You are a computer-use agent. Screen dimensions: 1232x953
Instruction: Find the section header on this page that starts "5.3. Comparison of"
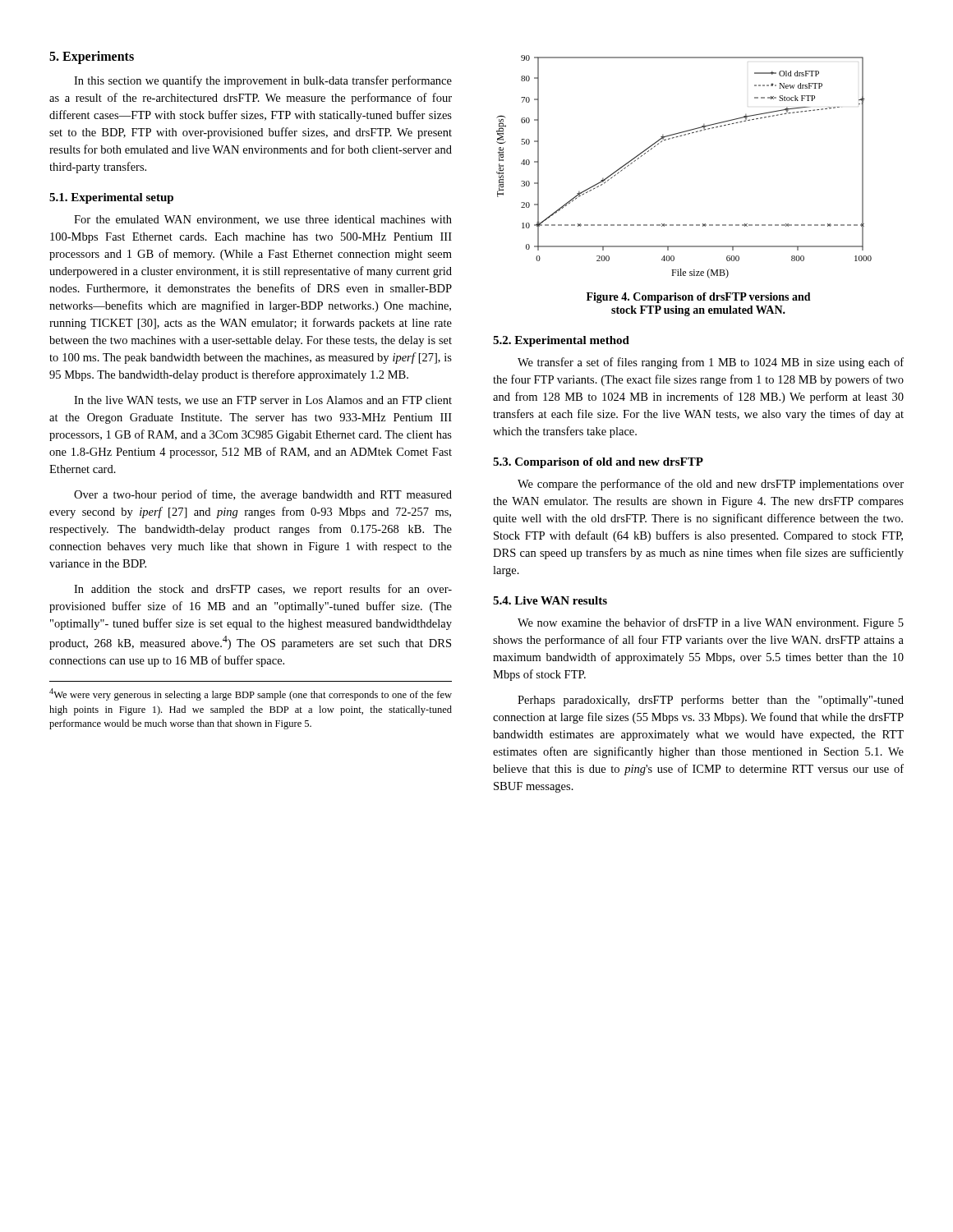tap(598, 462)
